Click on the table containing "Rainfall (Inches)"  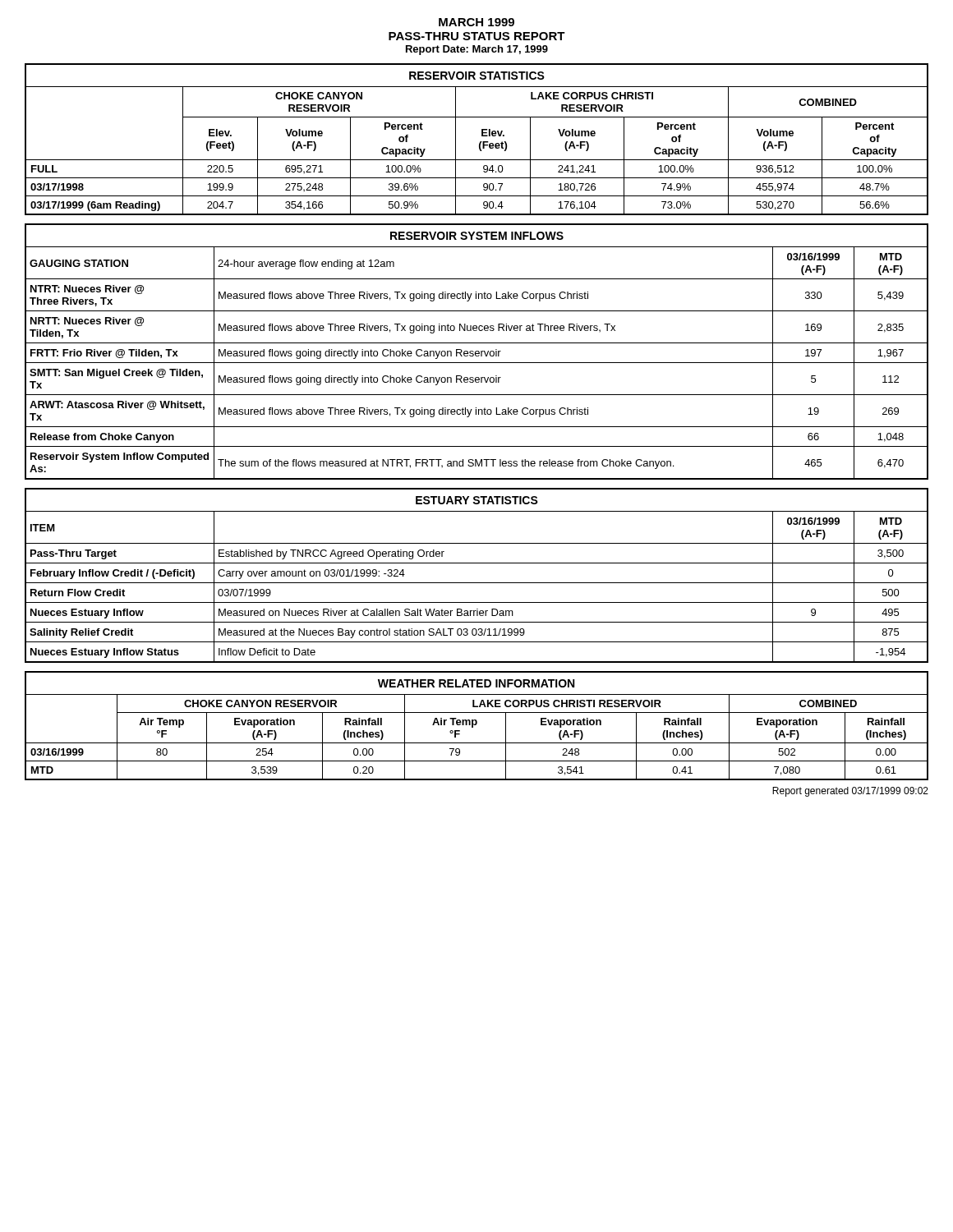(x=476, y=726)
